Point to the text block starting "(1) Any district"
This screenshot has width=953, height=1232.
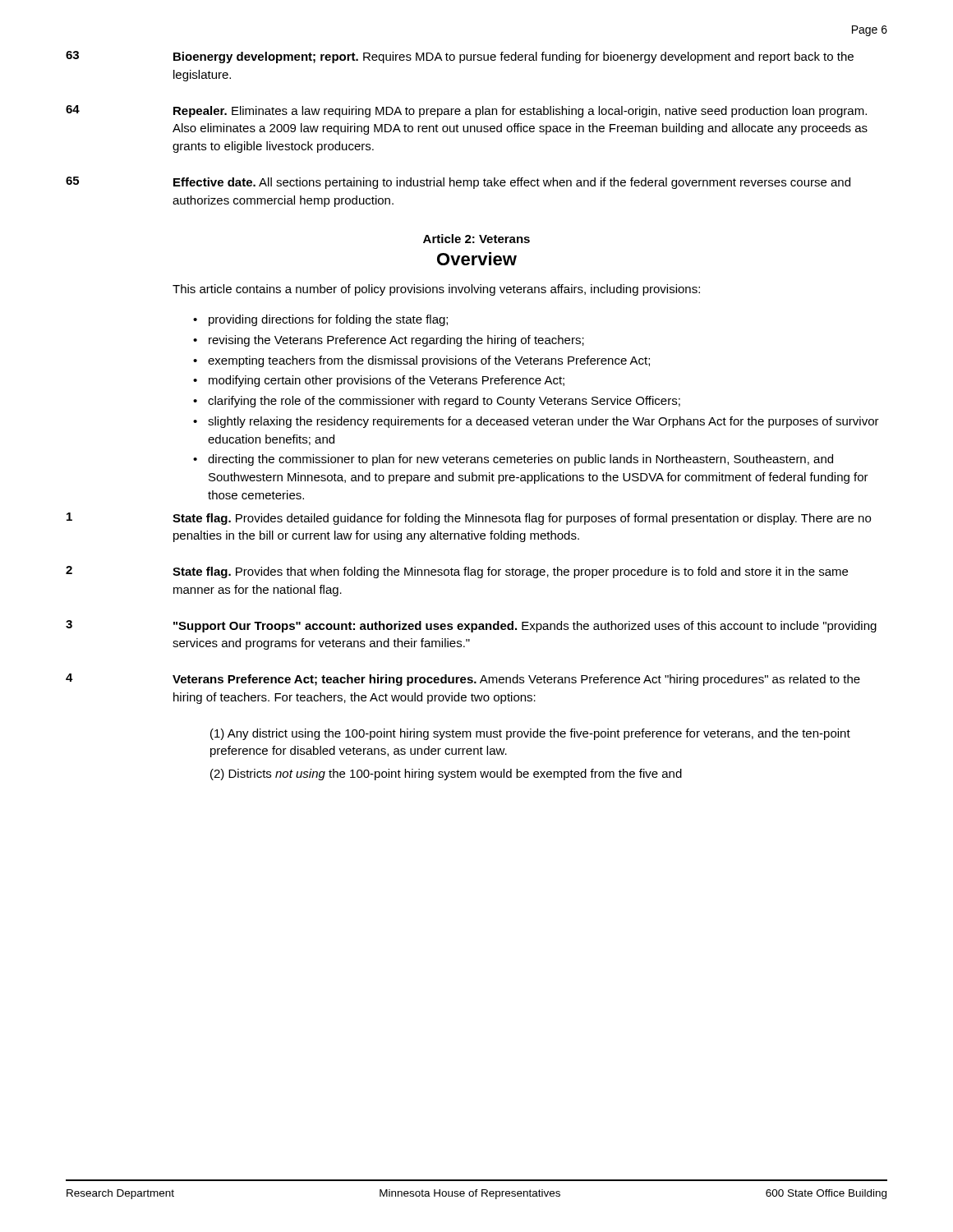[x=530, y=742]
